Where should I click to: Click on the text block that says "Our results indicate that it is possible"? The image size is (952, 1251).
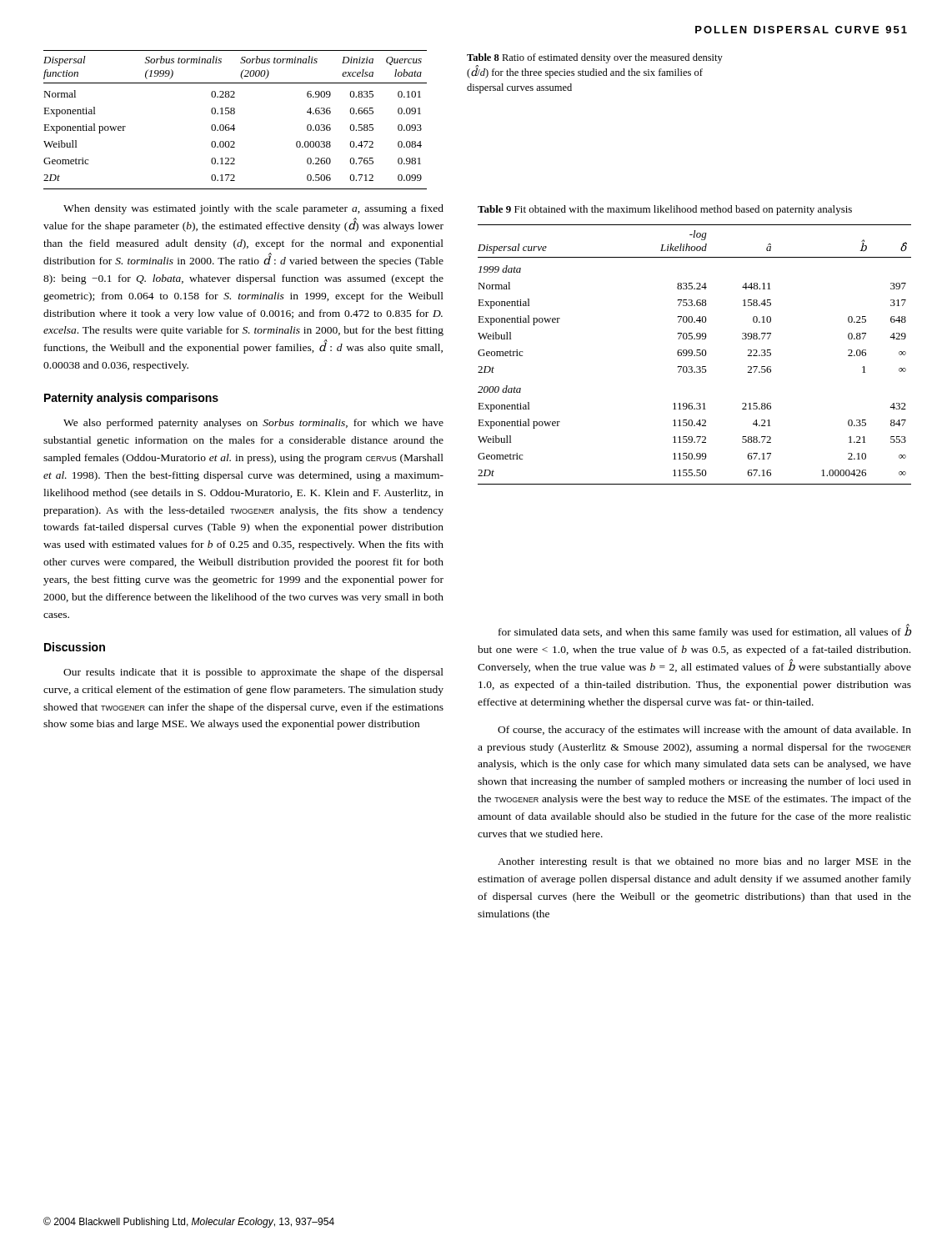point(243,698)
